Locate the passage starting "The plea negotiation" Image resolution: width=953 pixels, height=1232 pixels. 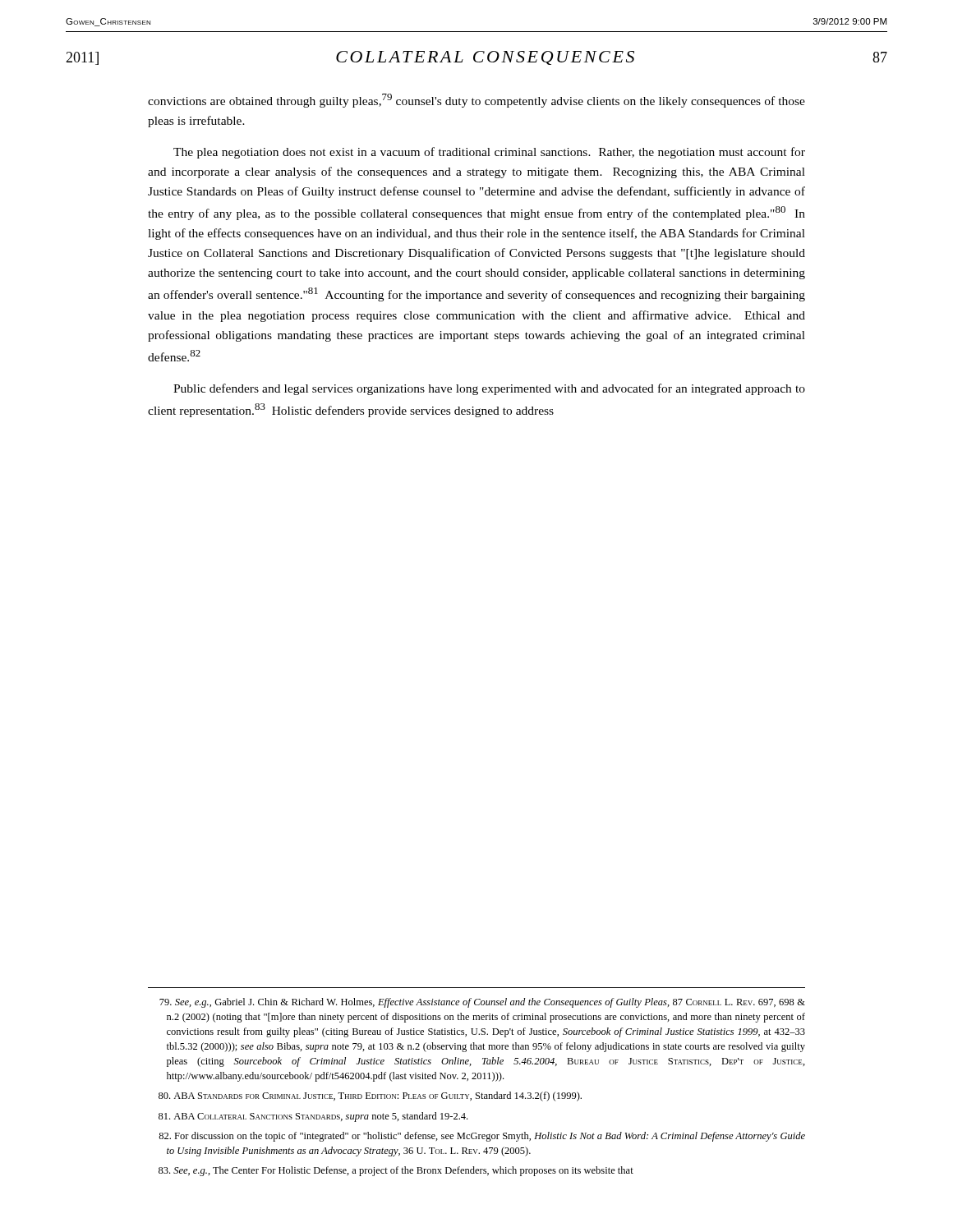point(476,255)
